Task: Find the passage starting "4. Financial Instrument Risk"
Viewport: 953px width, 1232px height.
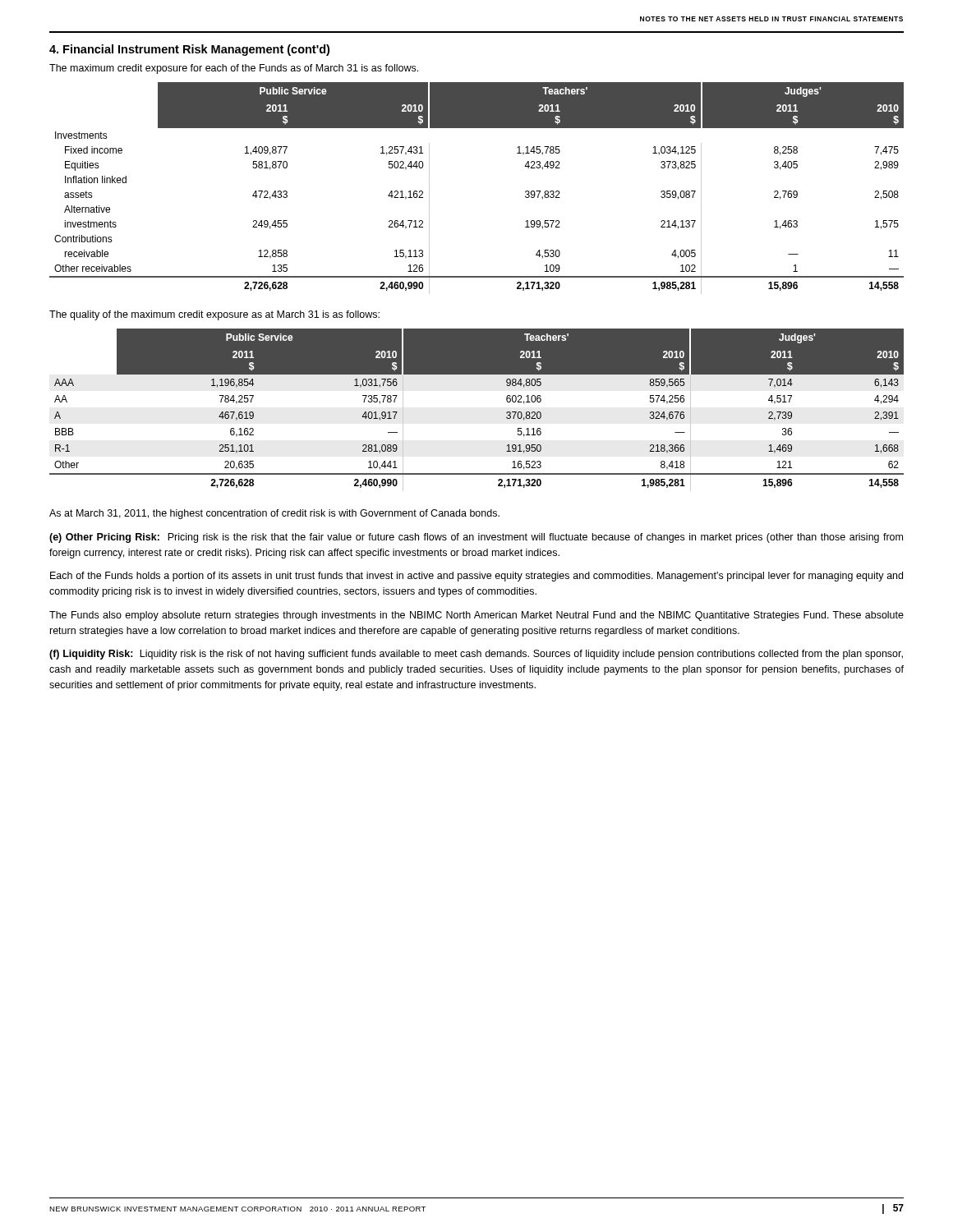Action: click(x=190, y=49)
